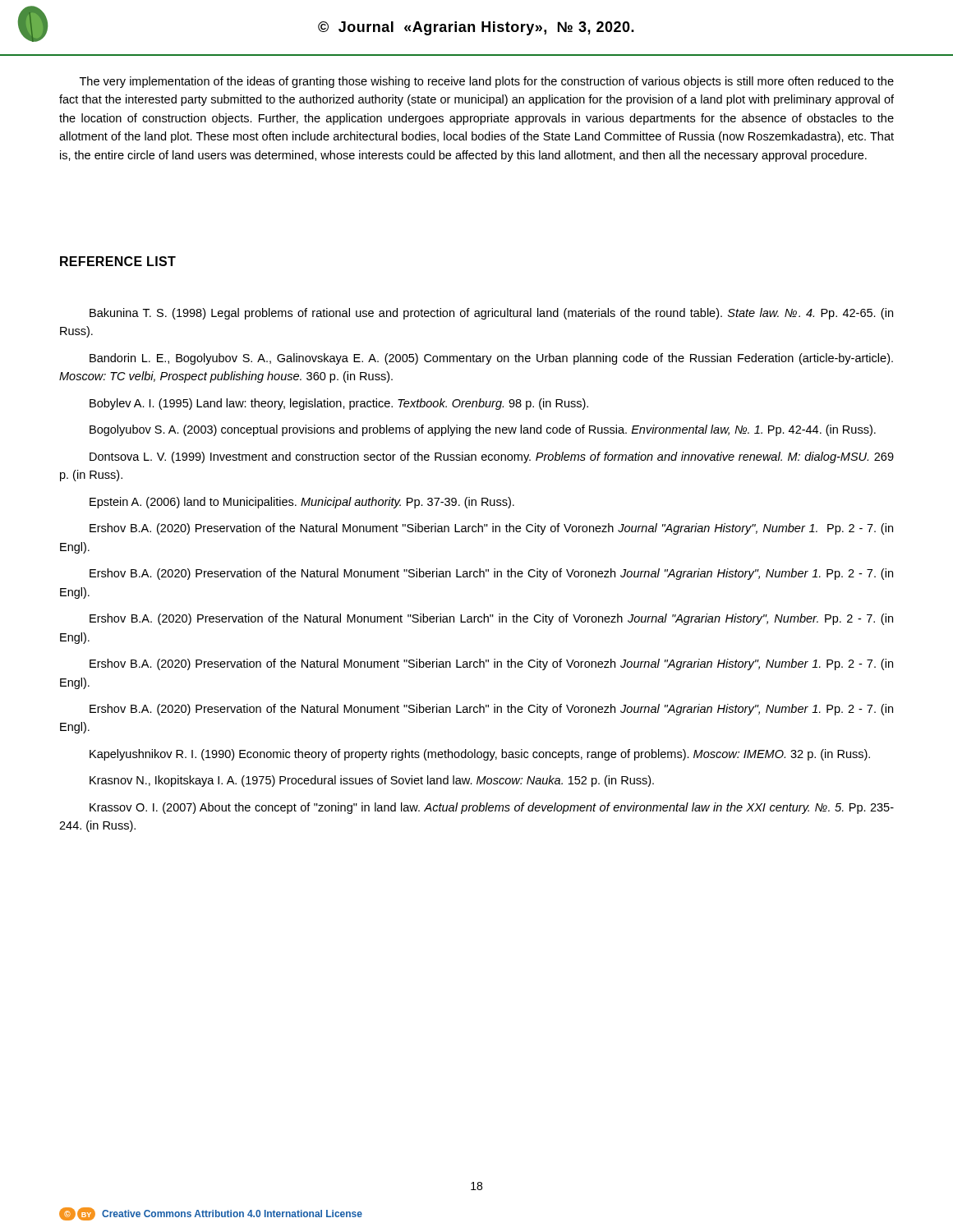Click on the passage starting "Krassov O. I. (2007) About the concept of"

coord(476,816)
